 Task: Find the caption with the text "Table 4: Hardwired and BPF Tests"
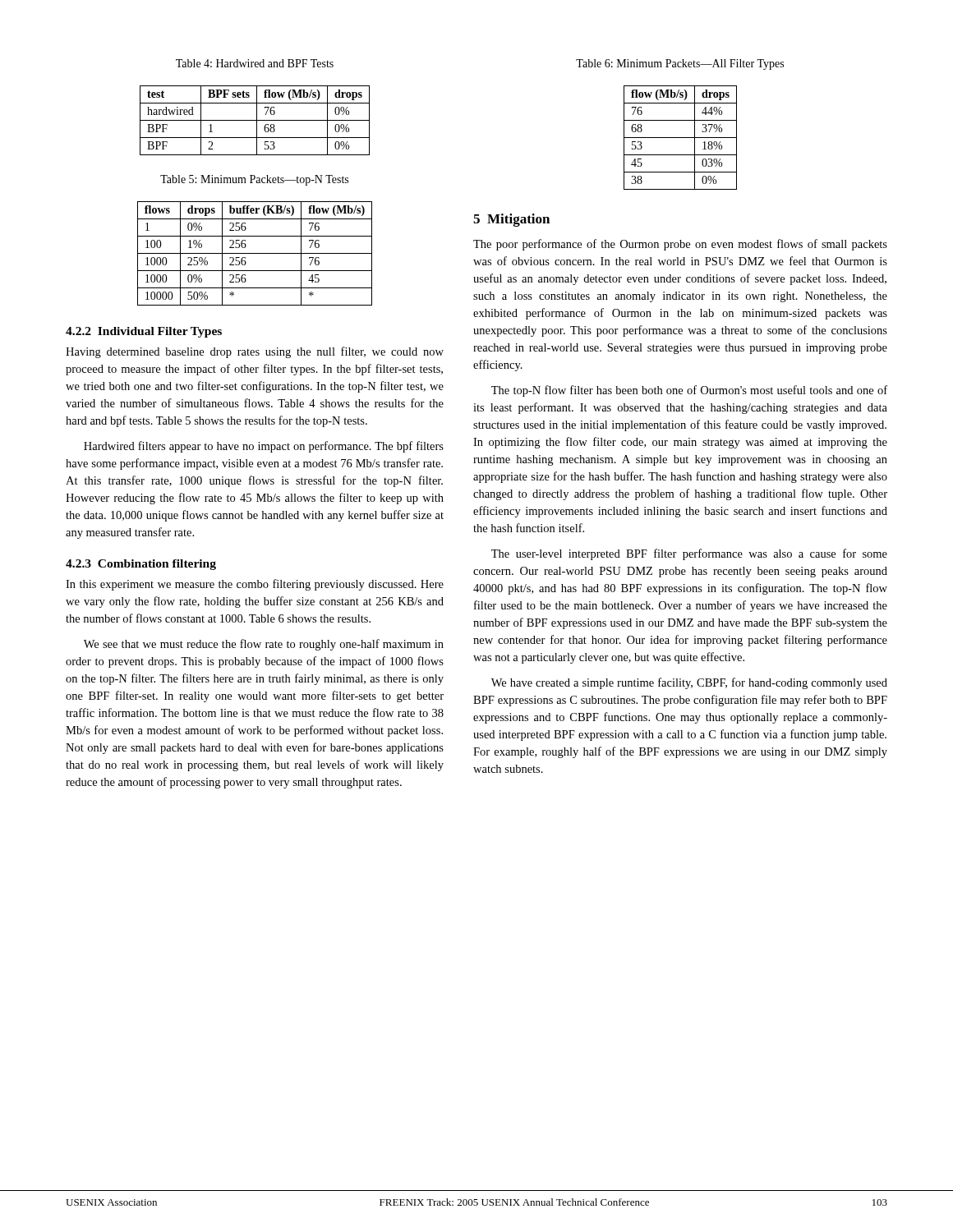[255, 64]
